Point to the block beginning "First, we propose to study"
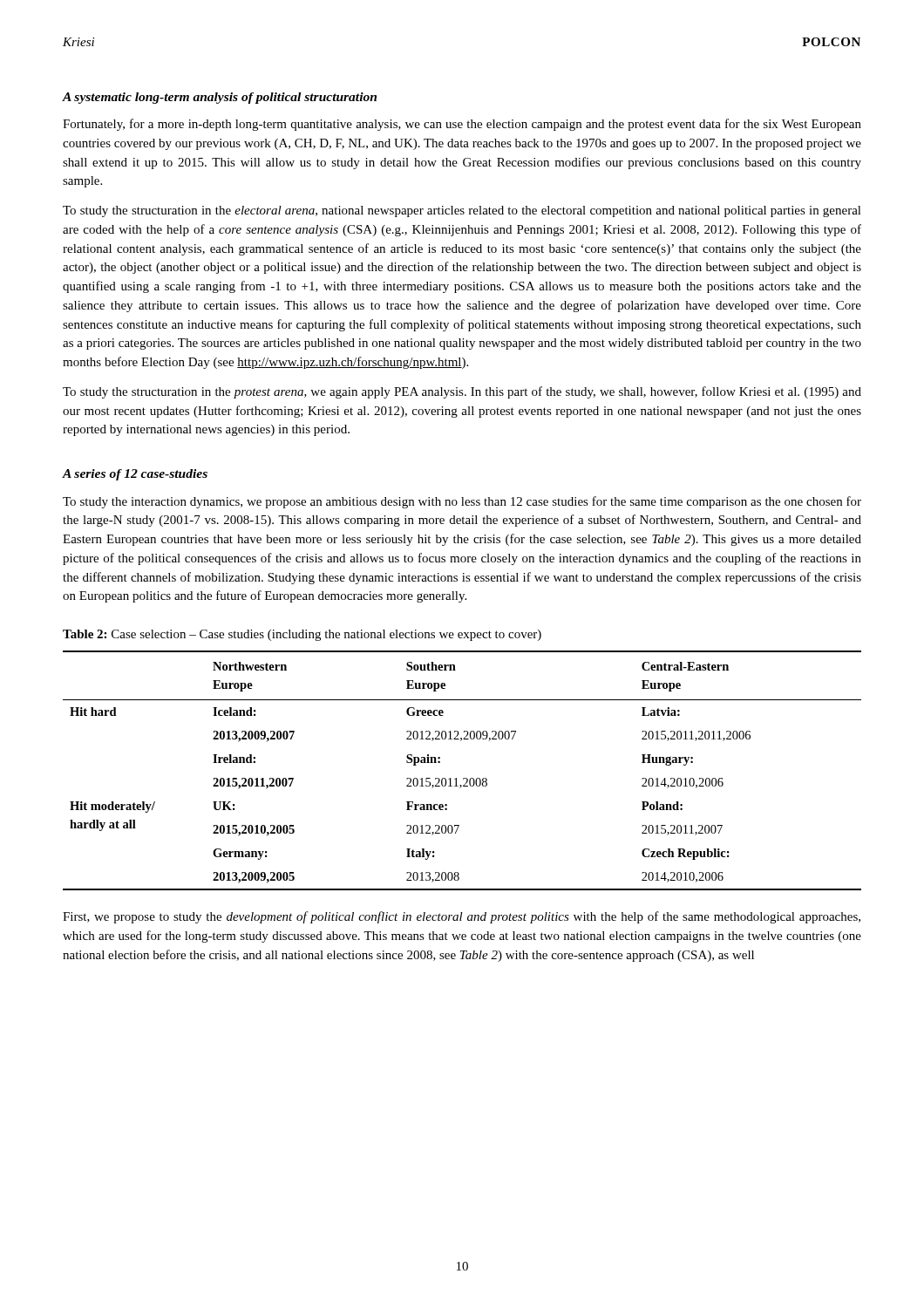 coord(462,936)
